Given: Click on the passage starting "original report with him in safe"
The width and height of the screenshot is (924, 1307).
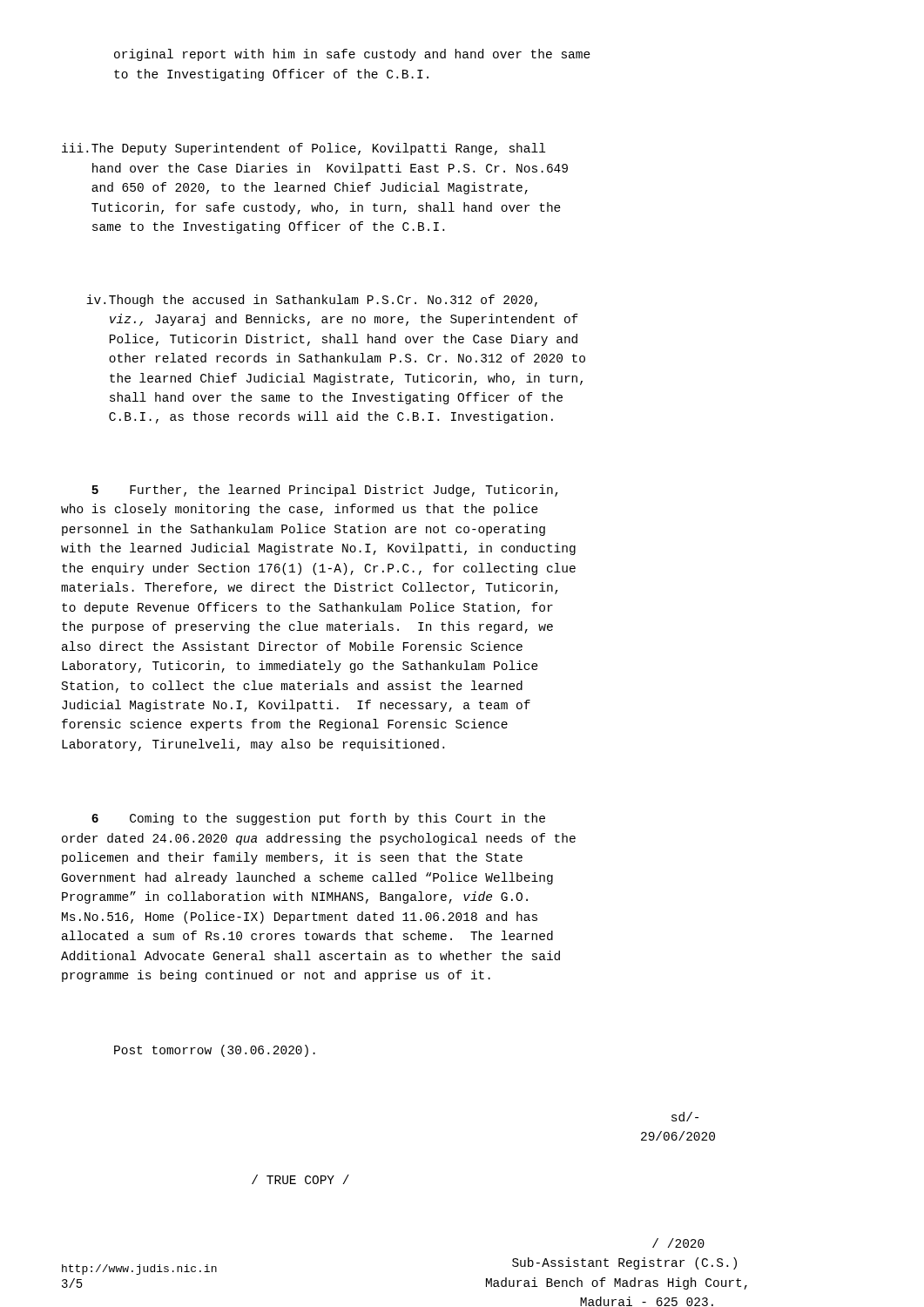Looking at the screenshot, I should (352, 75).
